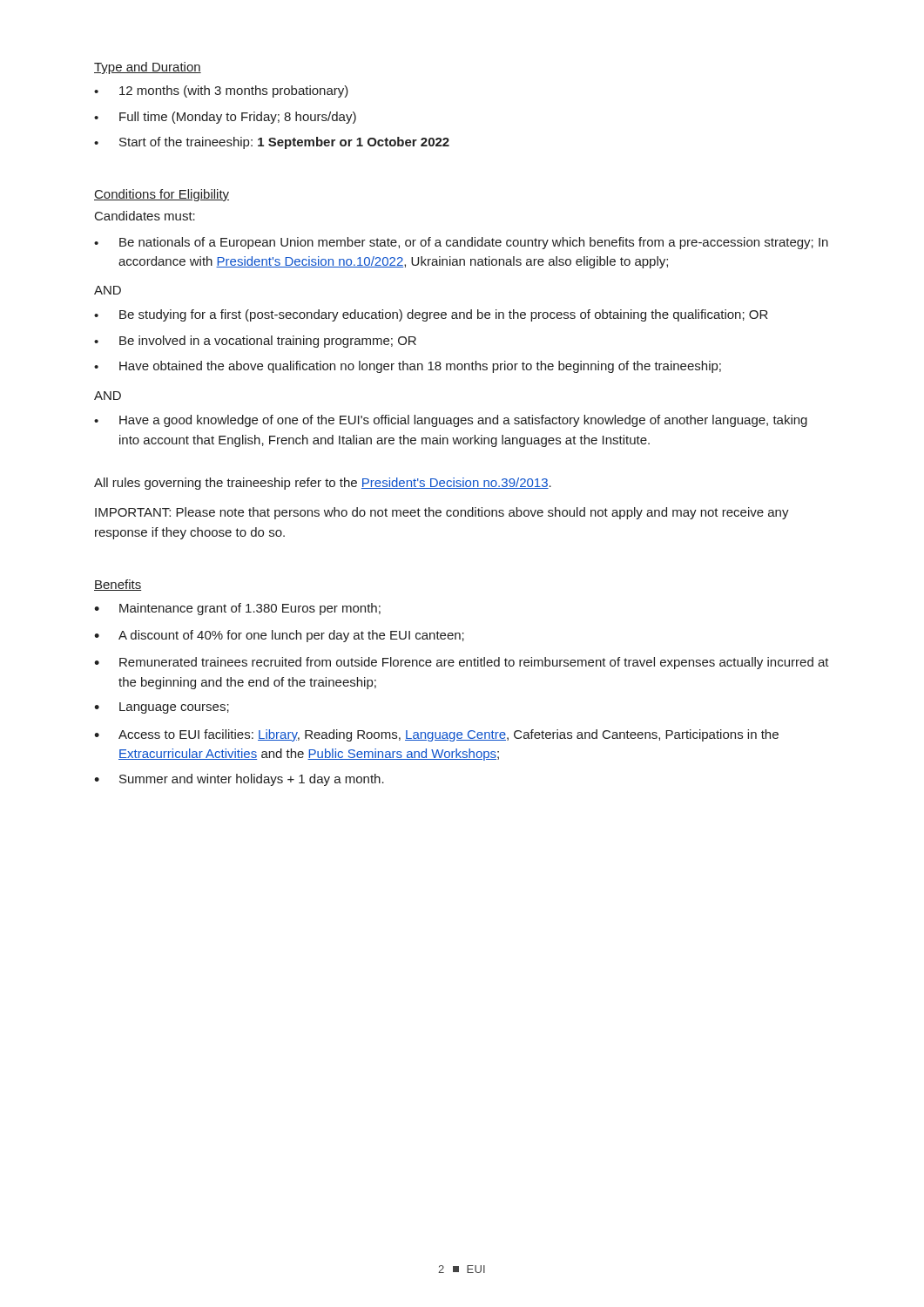This screenshot has height=1307, width=924.
Task: Navigate to the region starting "Candidates must:"
Action: coord(145,215)
